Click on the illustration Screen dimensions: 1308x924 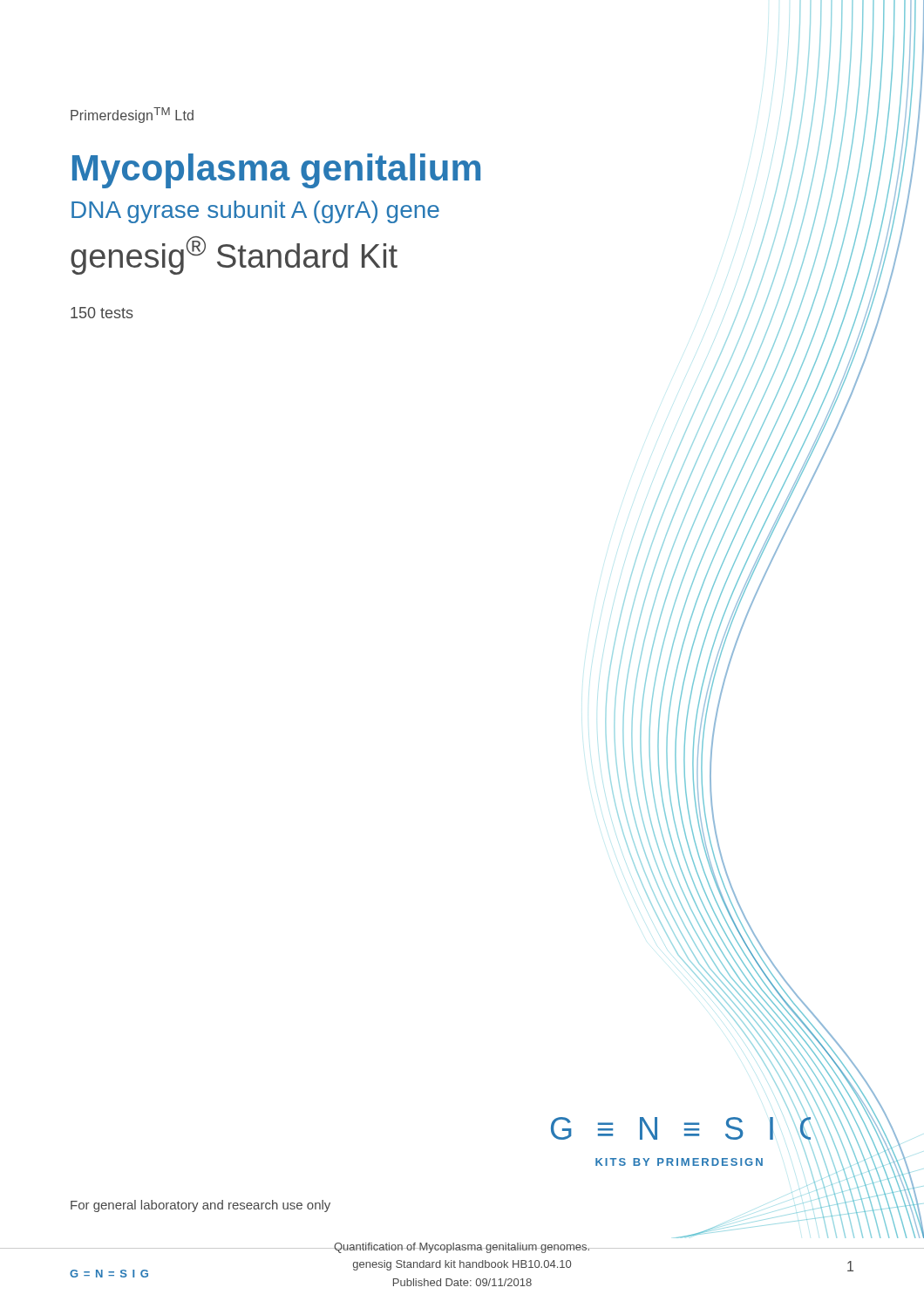pyautogui.click(x=737, y=619)
